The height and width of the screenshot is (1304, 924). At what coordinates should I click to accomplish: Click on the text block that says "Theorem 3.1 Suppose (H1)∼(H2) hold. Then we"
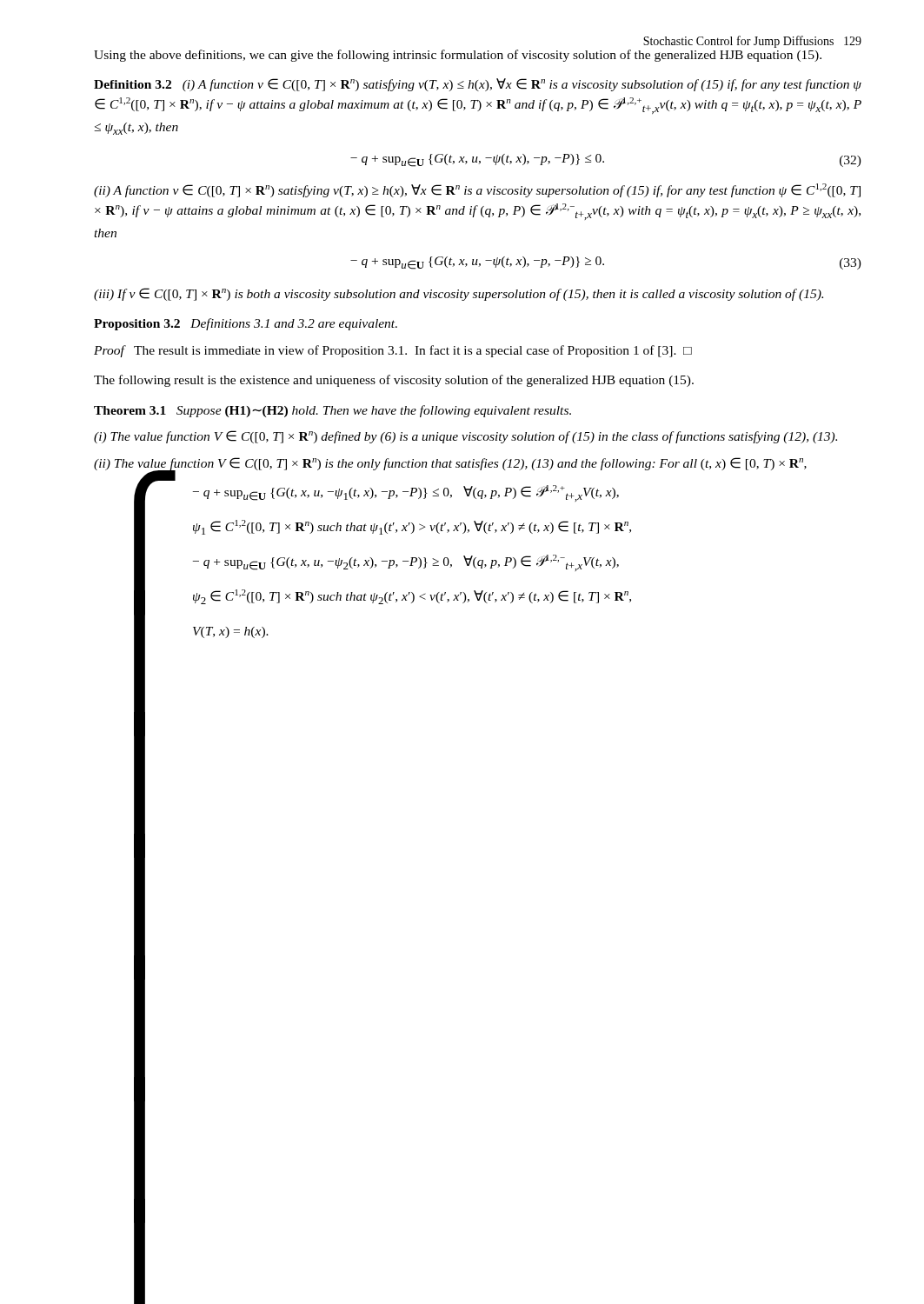pos(333,410)
